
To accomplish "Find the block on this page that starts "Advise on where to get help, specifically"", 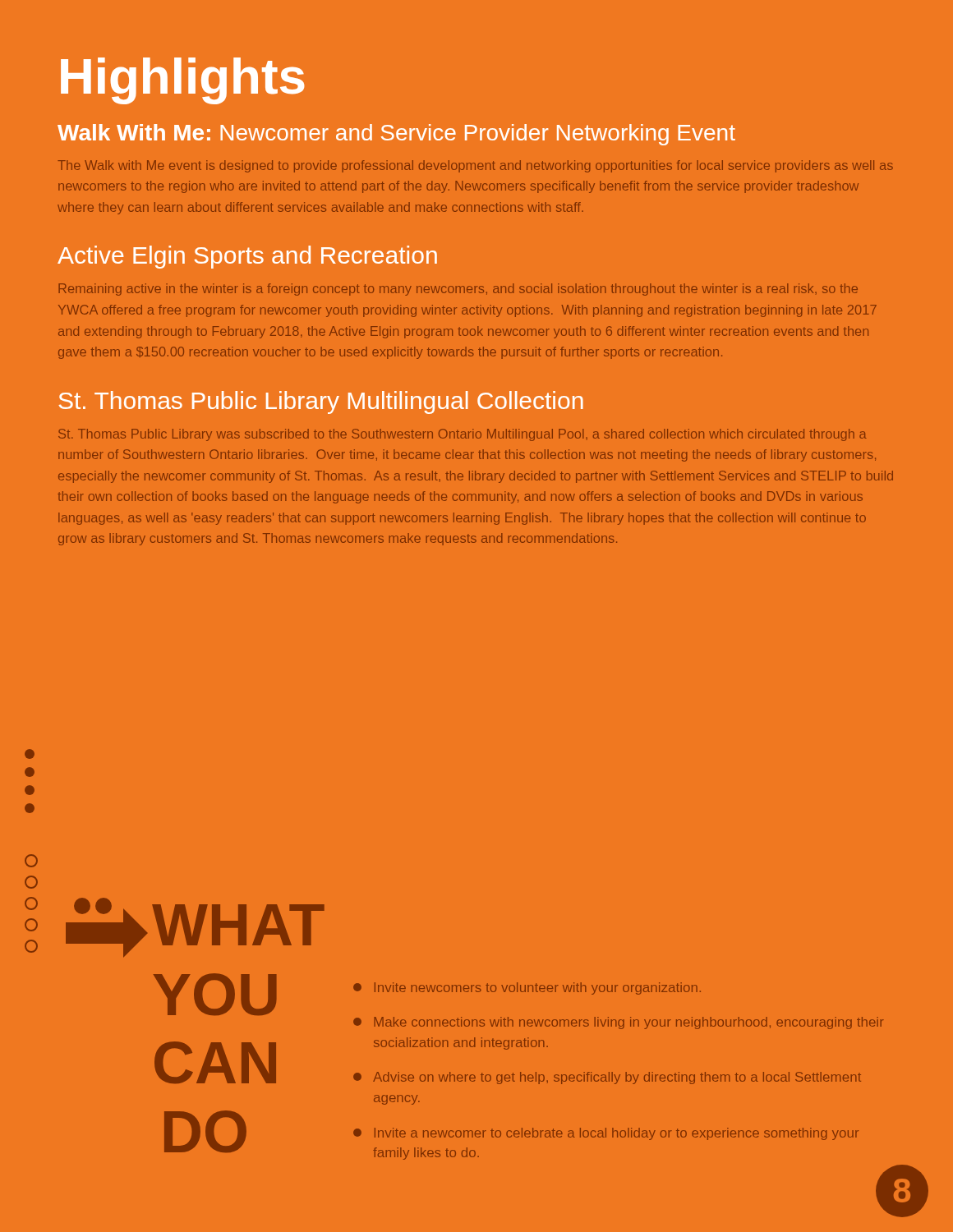I will tap(624, 1088).
